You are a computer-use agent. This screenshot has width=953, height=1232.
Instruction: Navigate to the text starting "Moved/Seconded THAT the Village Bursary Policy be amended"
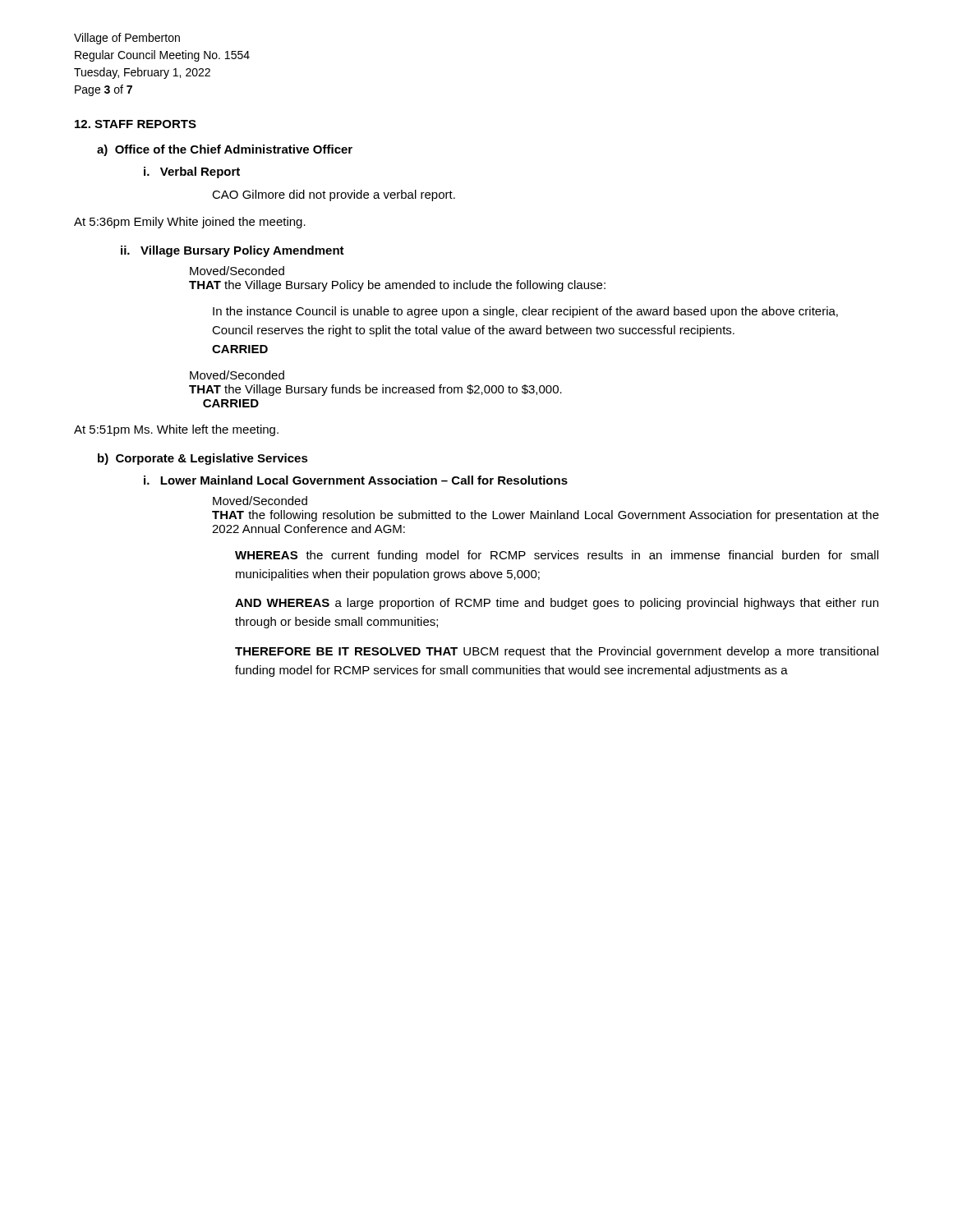pos(398,277)
